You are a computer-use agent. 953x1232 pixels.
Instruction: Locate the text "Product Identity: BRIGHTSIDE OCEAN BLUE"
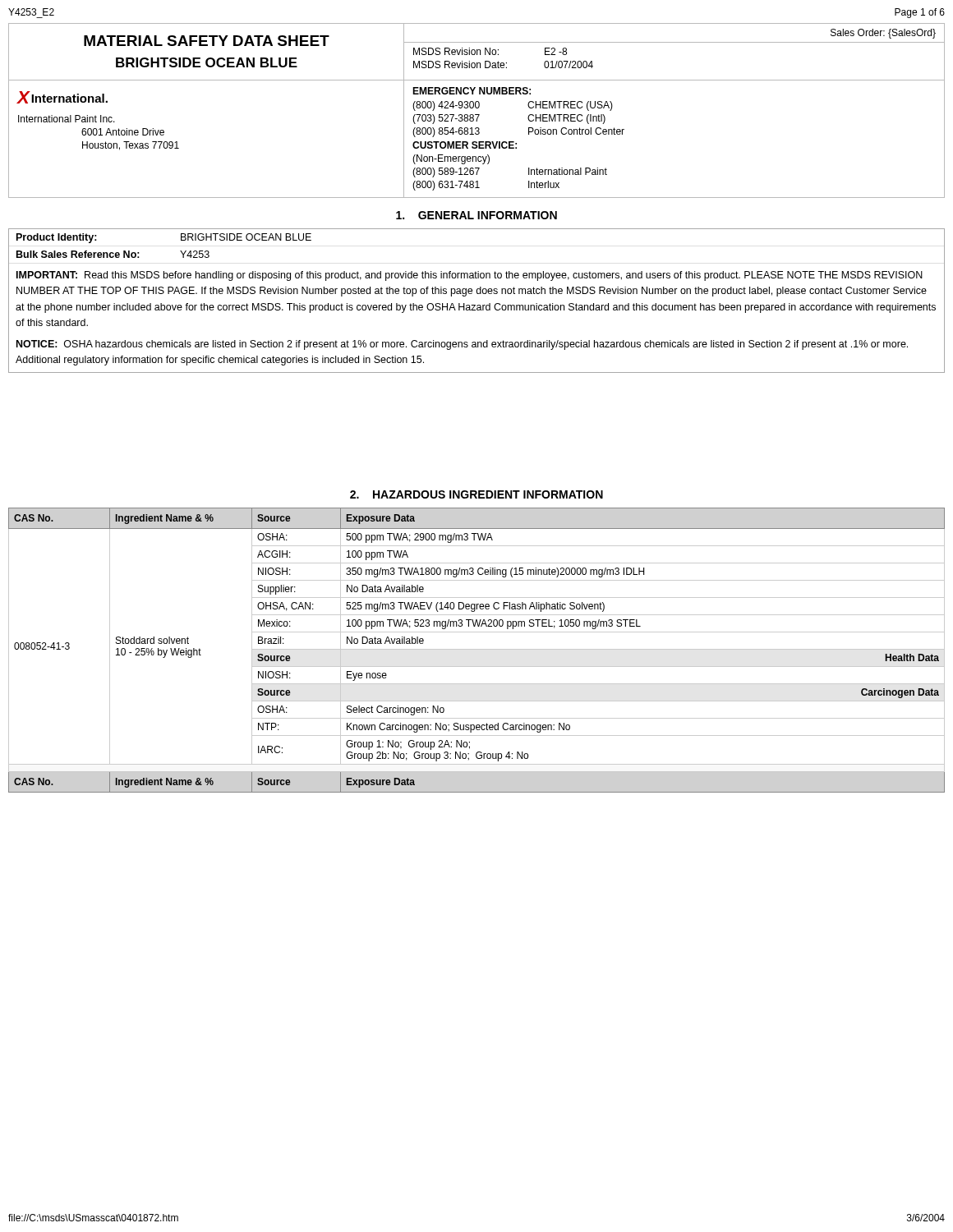[164, 237]
